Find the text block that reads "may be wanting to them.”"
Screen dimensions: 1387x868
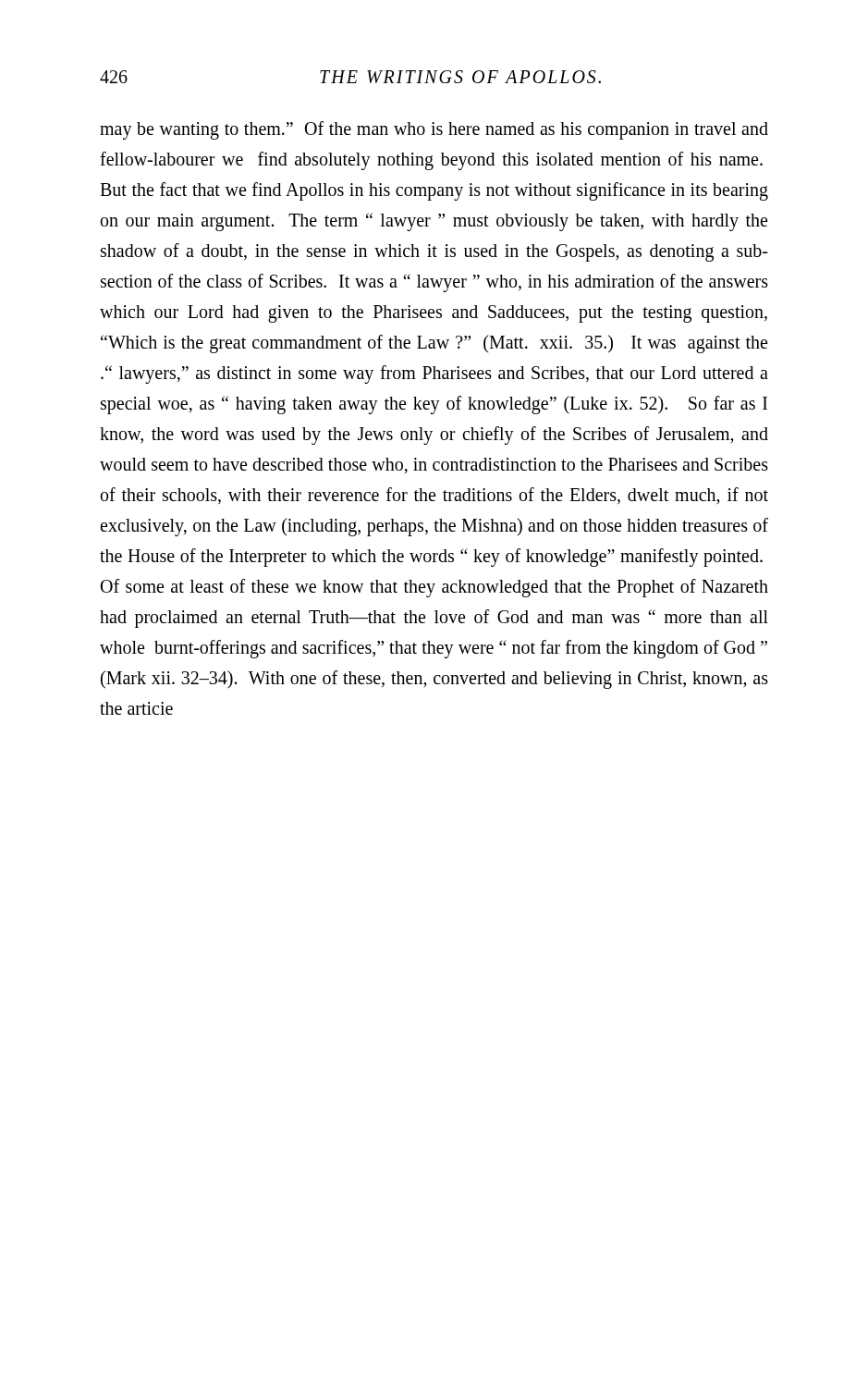tap(434, 419)
